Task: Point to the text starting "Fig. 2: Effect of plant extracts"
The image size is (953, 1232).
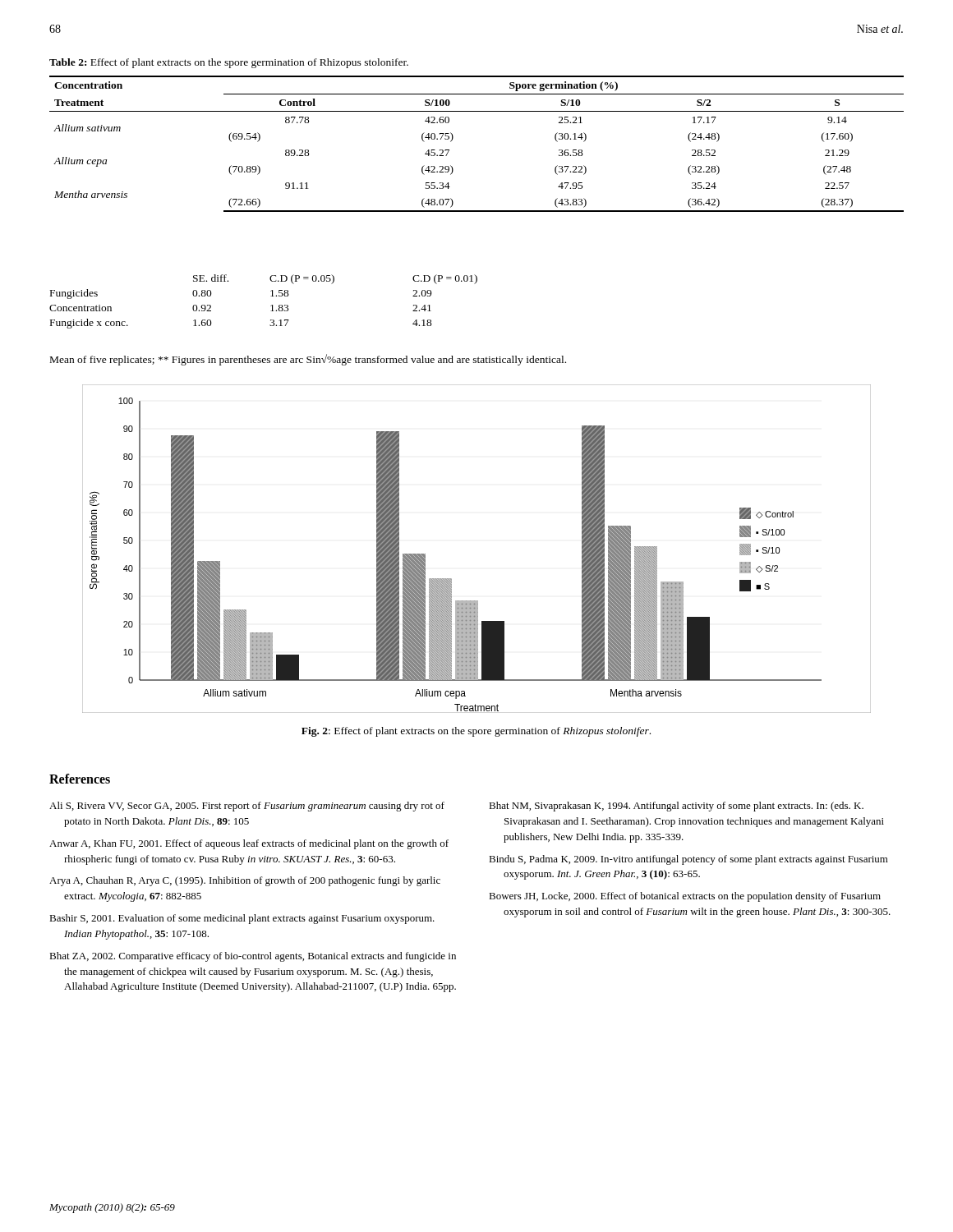Action: (x=476, y=731)
